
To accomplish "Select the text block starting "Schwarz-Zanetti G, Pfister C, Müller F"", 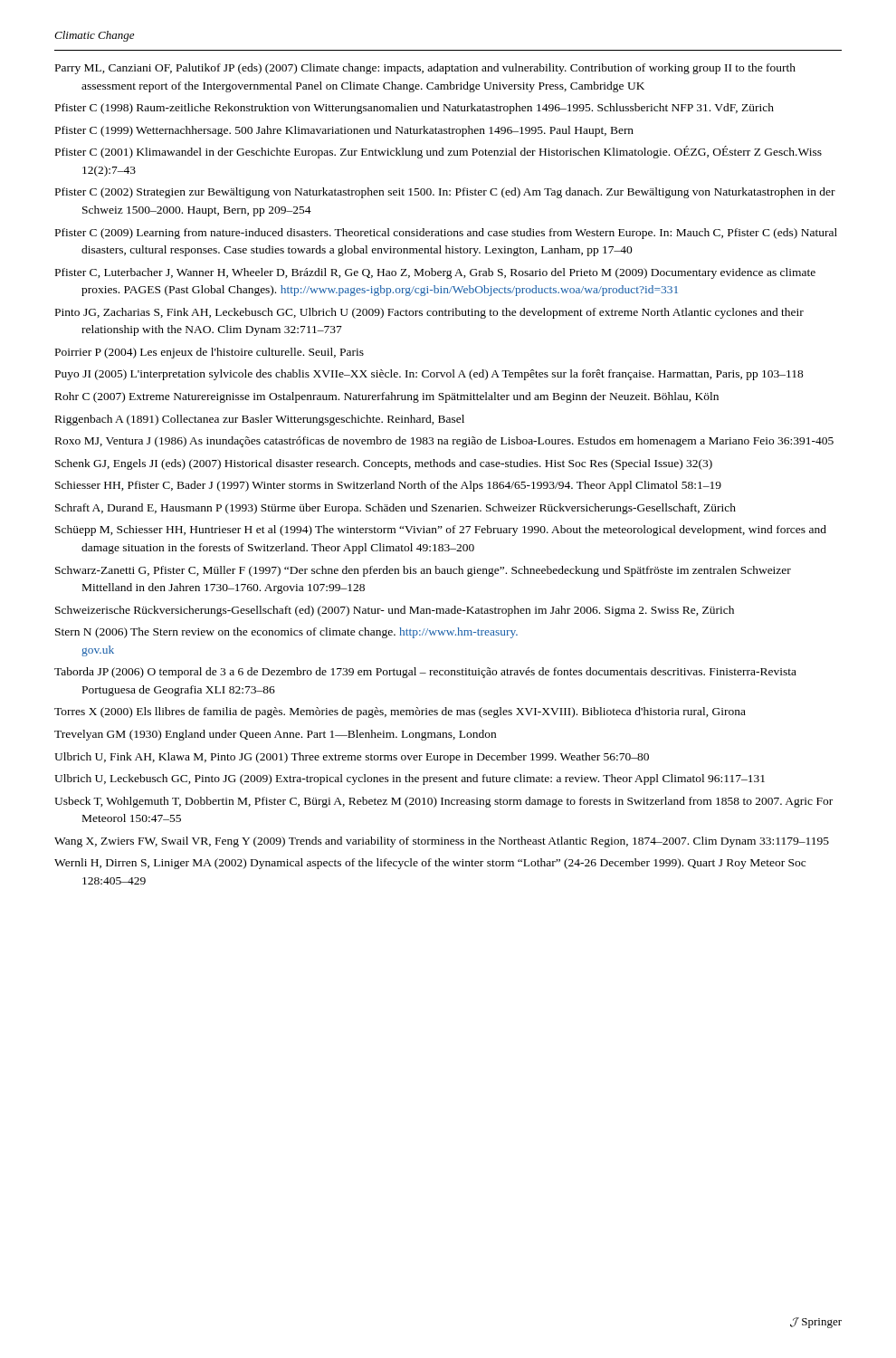I will [423, 578].
